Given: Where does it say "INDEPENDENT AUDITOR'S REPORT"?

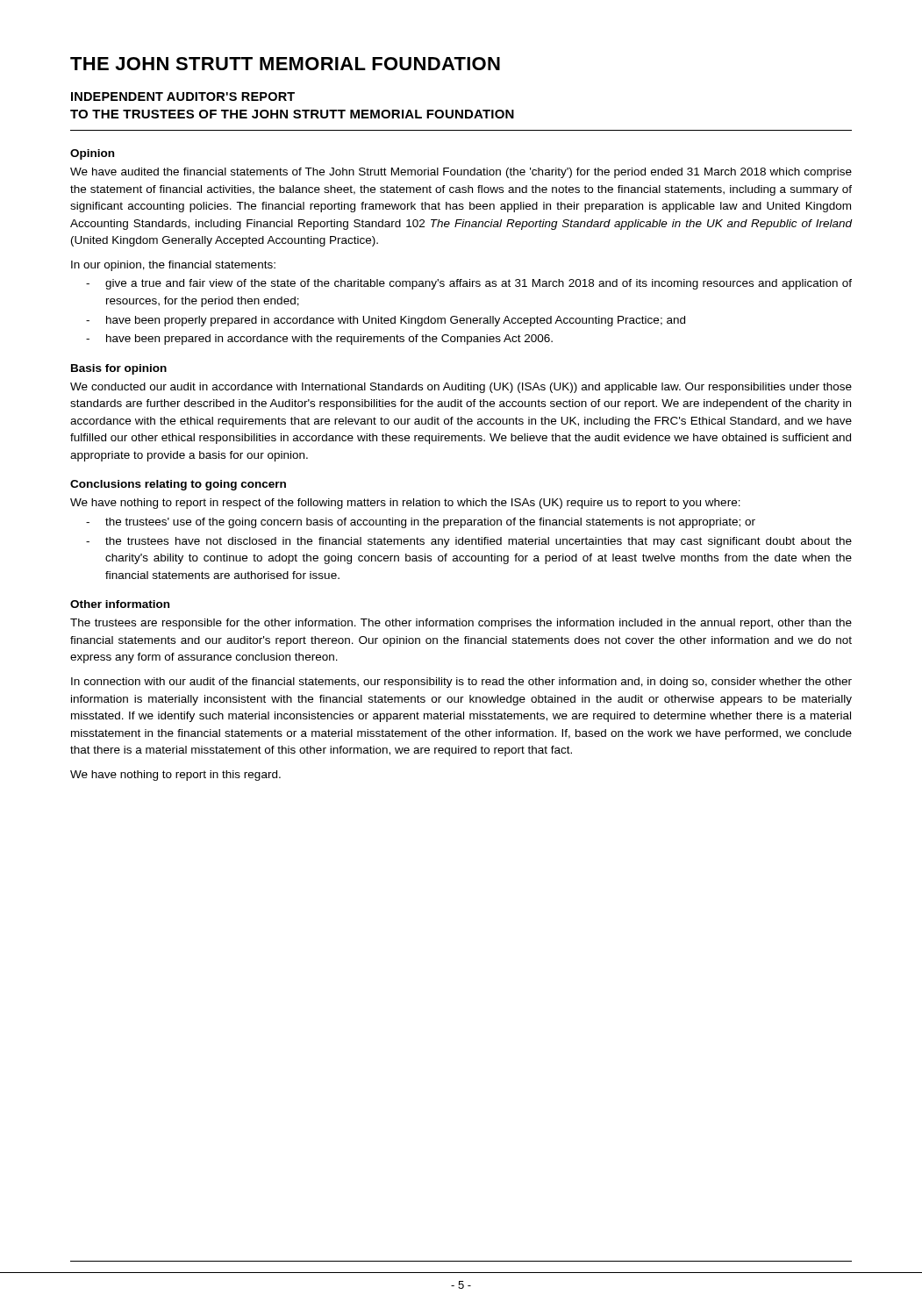Looking at the screenshot, I should coord(183,97).
